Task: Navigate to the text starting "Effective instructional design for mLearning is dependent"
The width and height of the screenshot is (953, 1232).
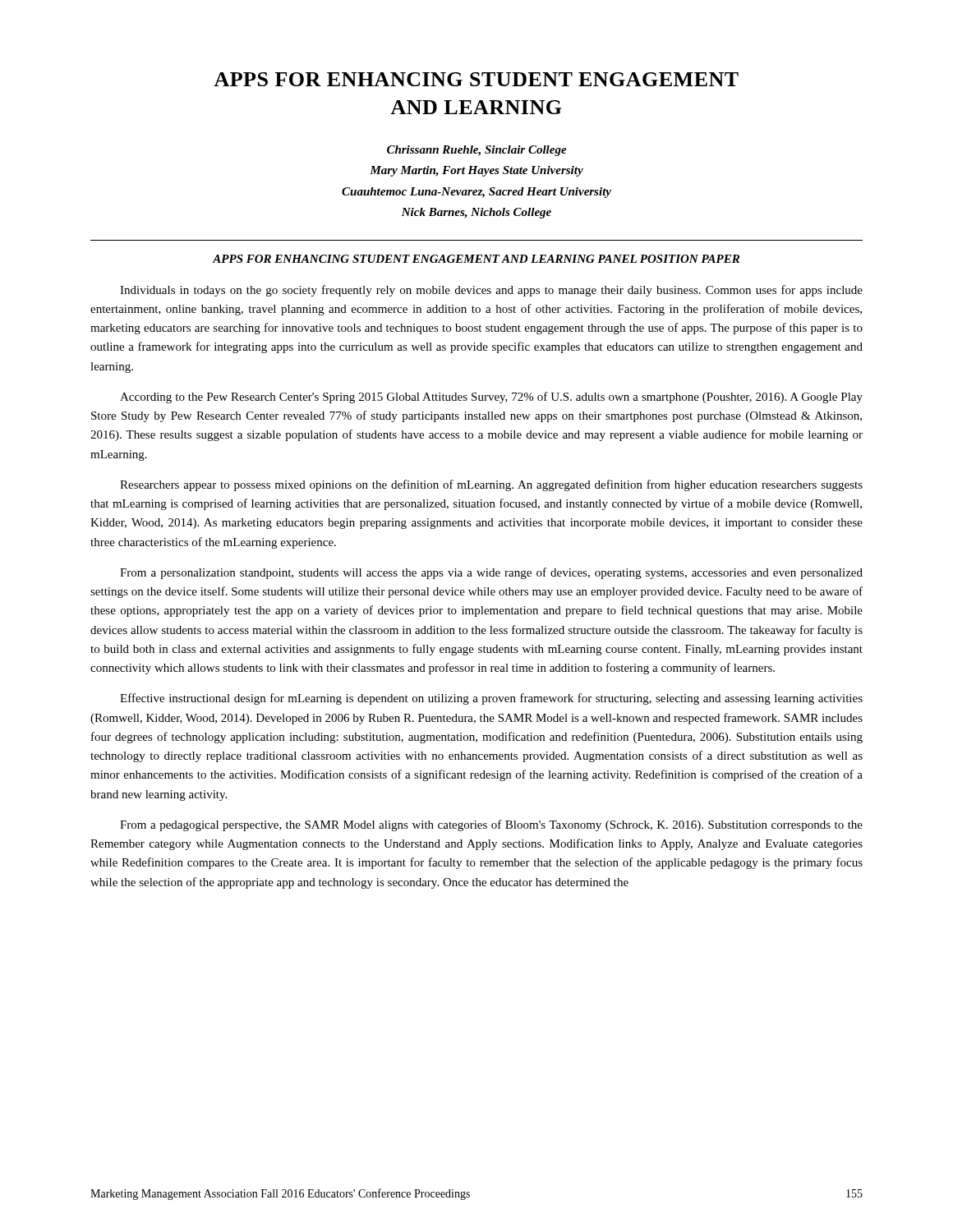Action: tap(476, 746)
